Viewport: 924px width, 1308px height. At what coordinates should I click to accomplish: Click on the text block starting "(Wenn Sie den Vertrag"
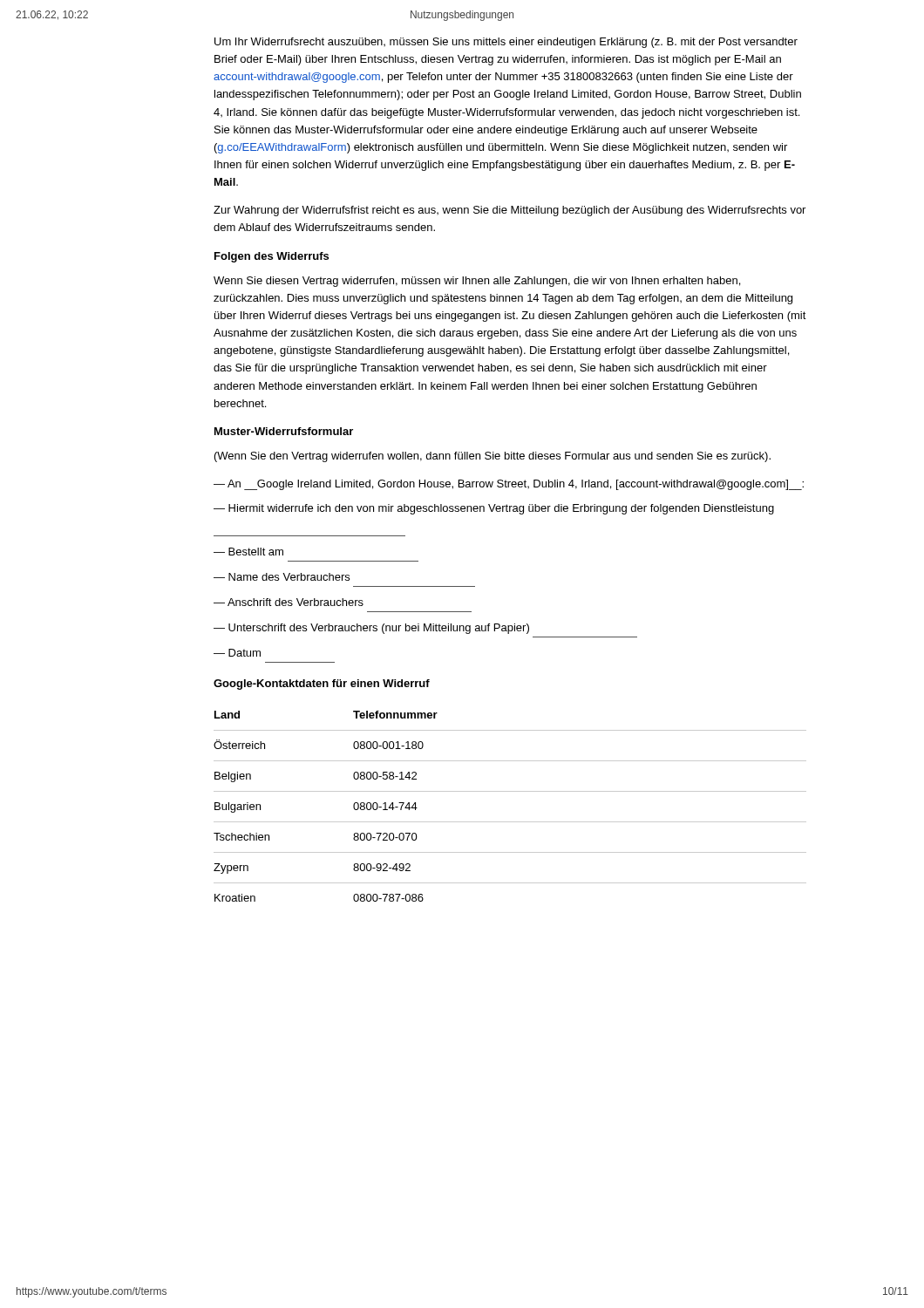coord(510,456)
